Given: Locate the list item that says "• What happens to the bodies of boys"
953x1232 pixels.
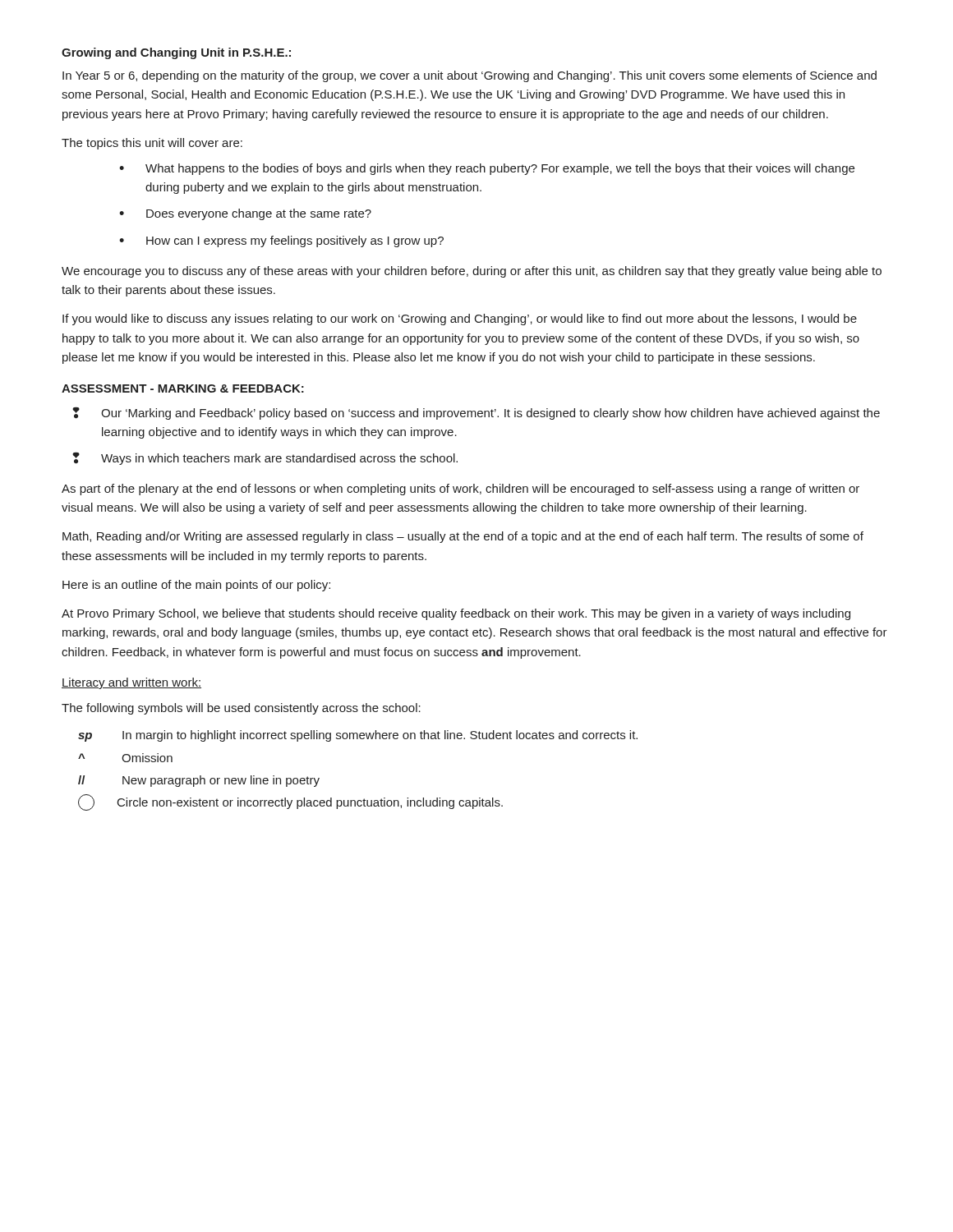Looking at the screenshot, I should pyautogui.click(x=505, y=178).
